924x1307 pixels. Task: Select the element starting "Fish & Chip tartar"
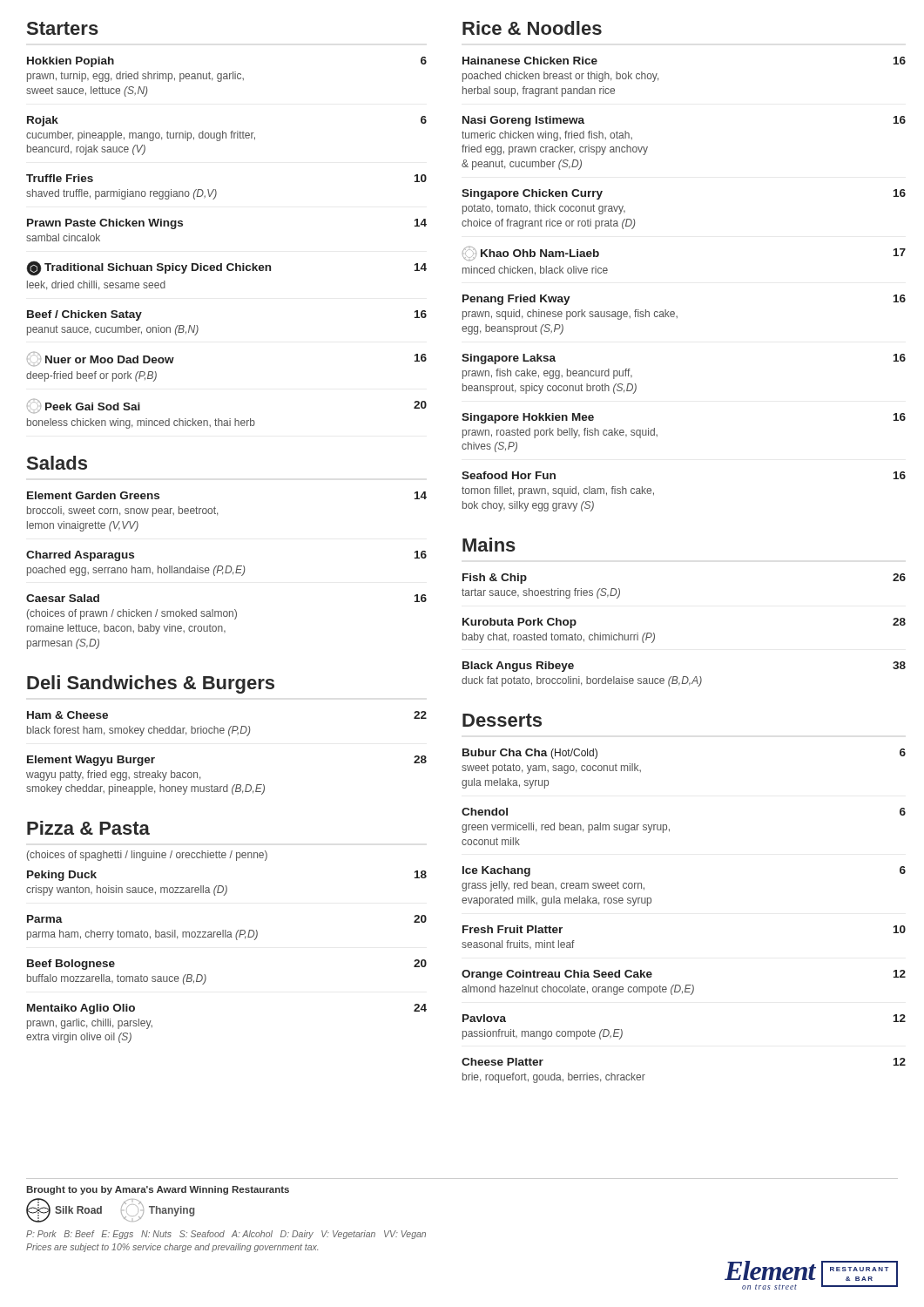493,578
